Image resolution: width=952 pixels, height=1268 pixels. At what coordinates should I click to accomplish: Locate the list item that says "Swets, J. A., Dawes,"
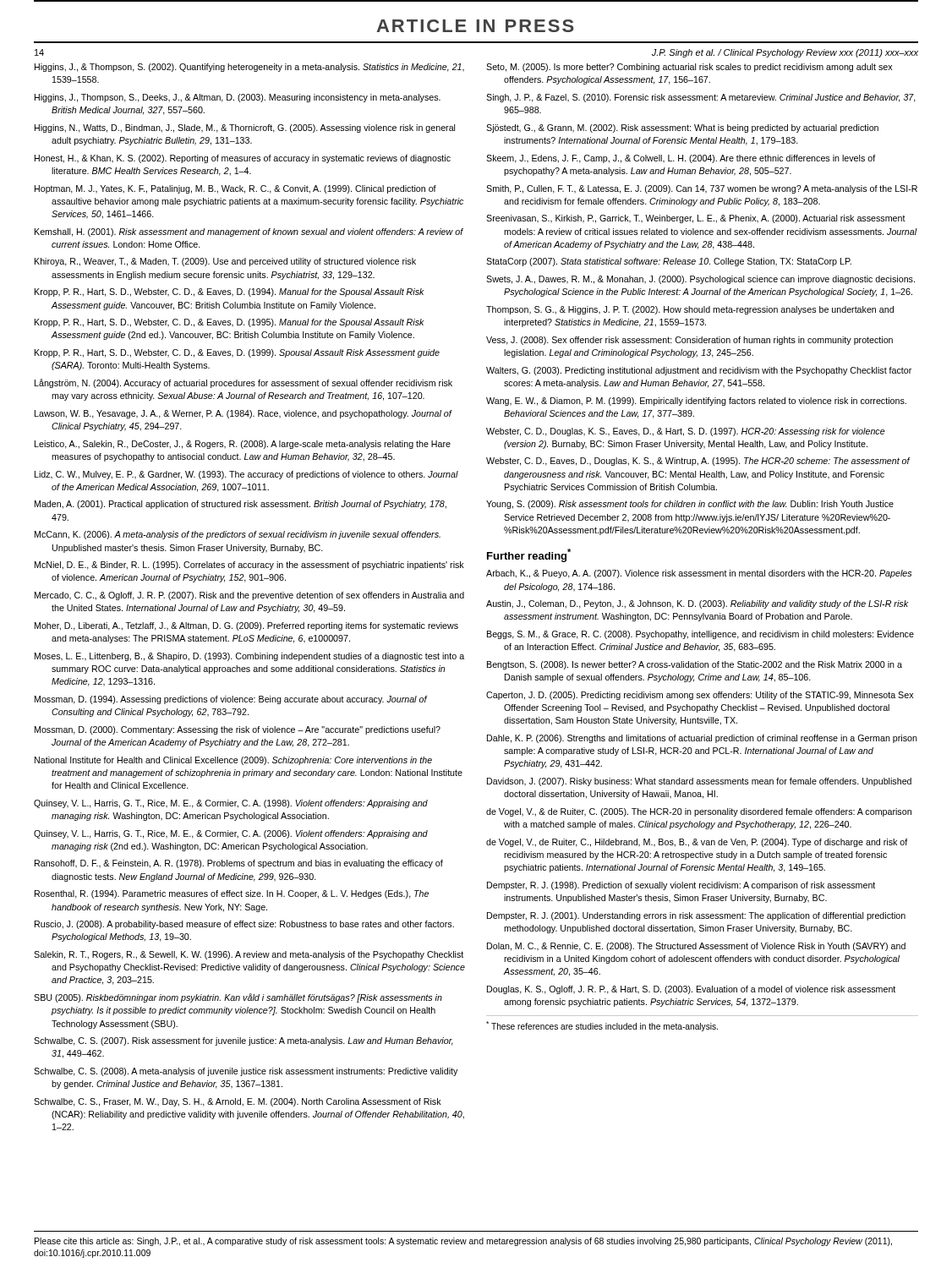[x=701, y=285]
